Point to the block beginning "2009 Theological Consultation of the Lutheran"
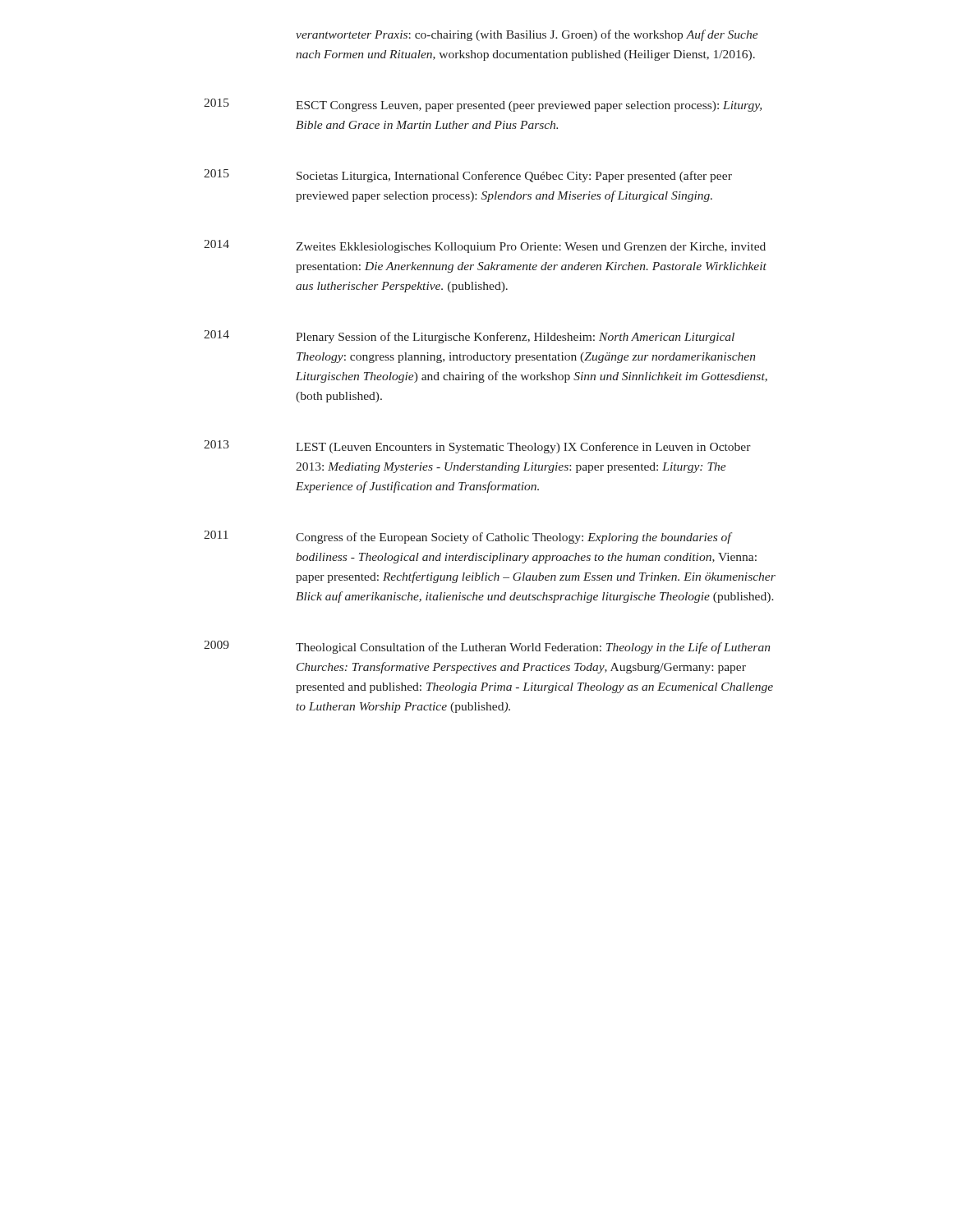The height and width of the screenshot is (1232, 953). point(491,677)
